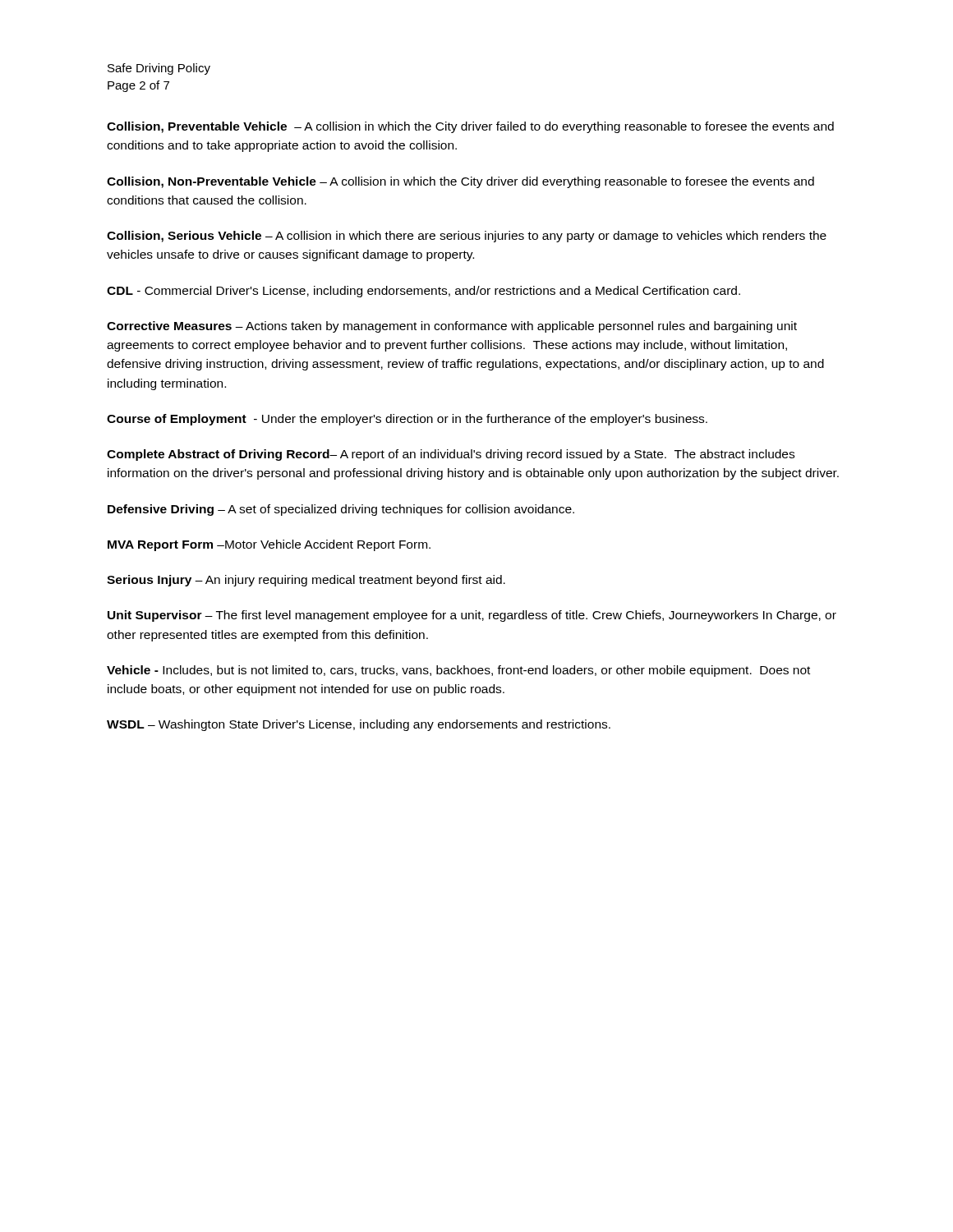953x1232 pixels.
Task: Find the text block starting "Collision, Serious Vehicle –"
Action: [x=476, y=245]
